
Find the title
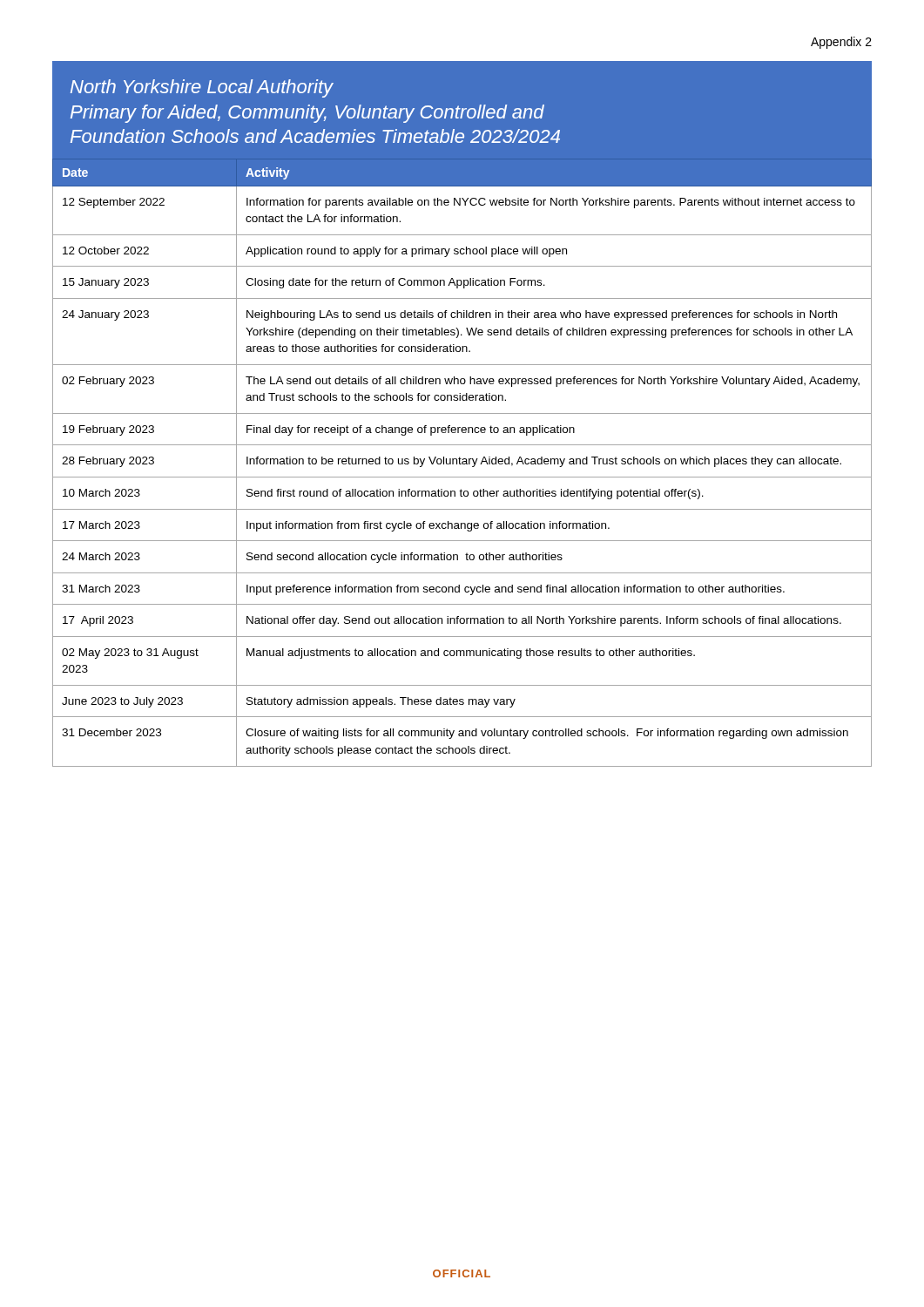click(x=462, y=110)
